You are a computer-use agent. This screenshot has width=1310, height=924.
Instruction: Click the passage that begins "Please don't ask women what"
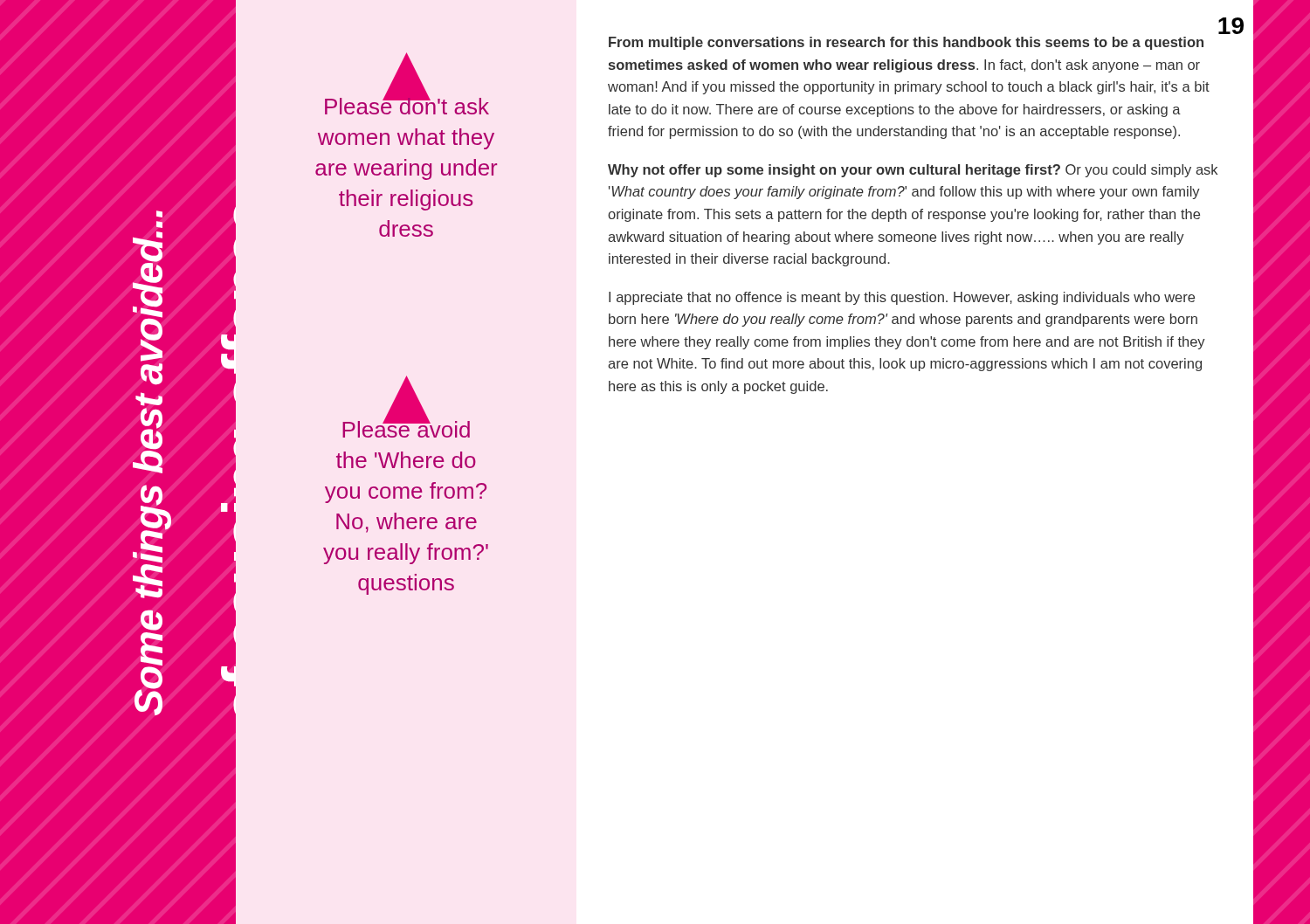point(406,149)
